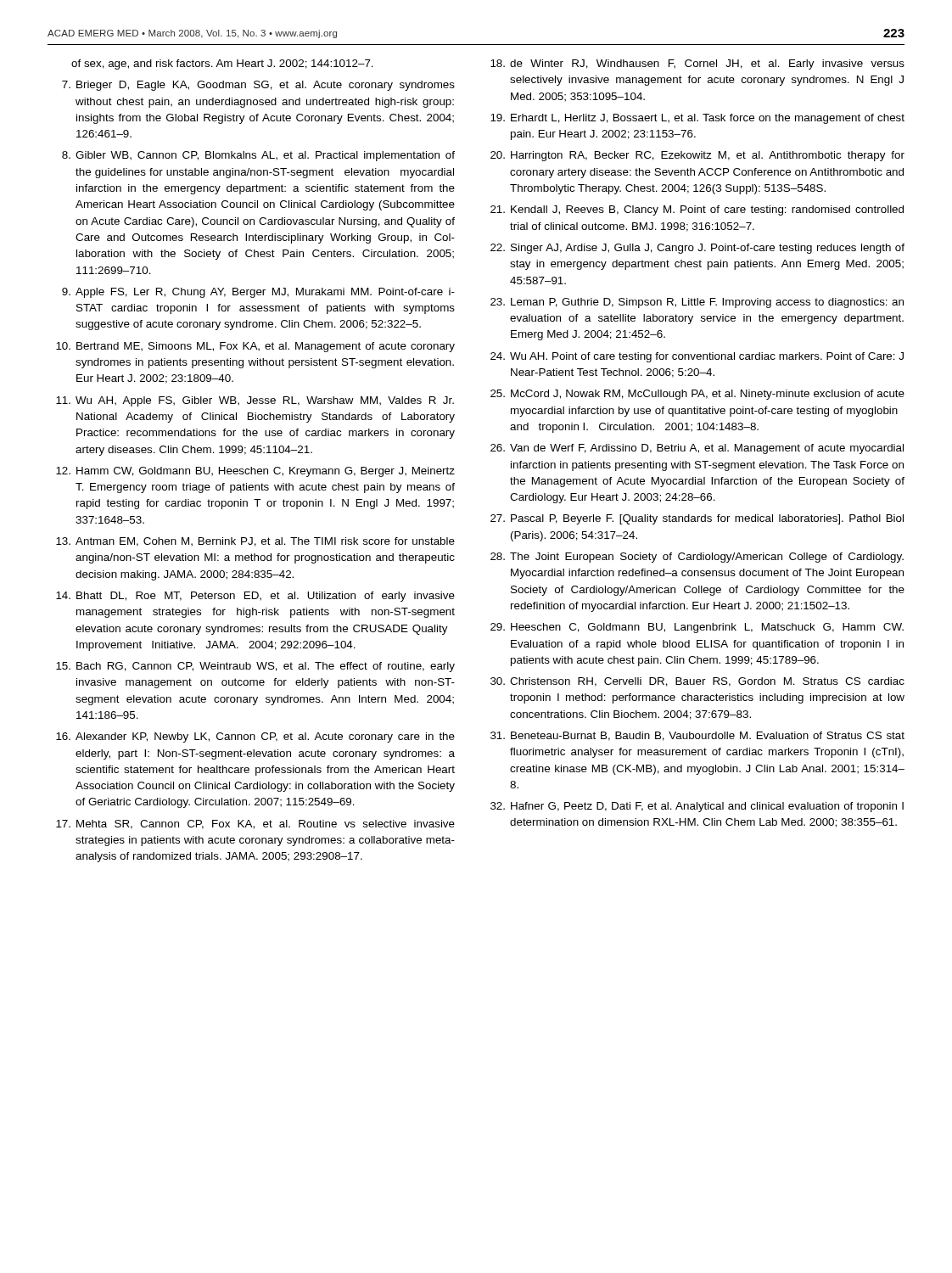Select the list item that reads "18. de Winter RJ, Windhausen F, Cornel"

click(693, 80)
